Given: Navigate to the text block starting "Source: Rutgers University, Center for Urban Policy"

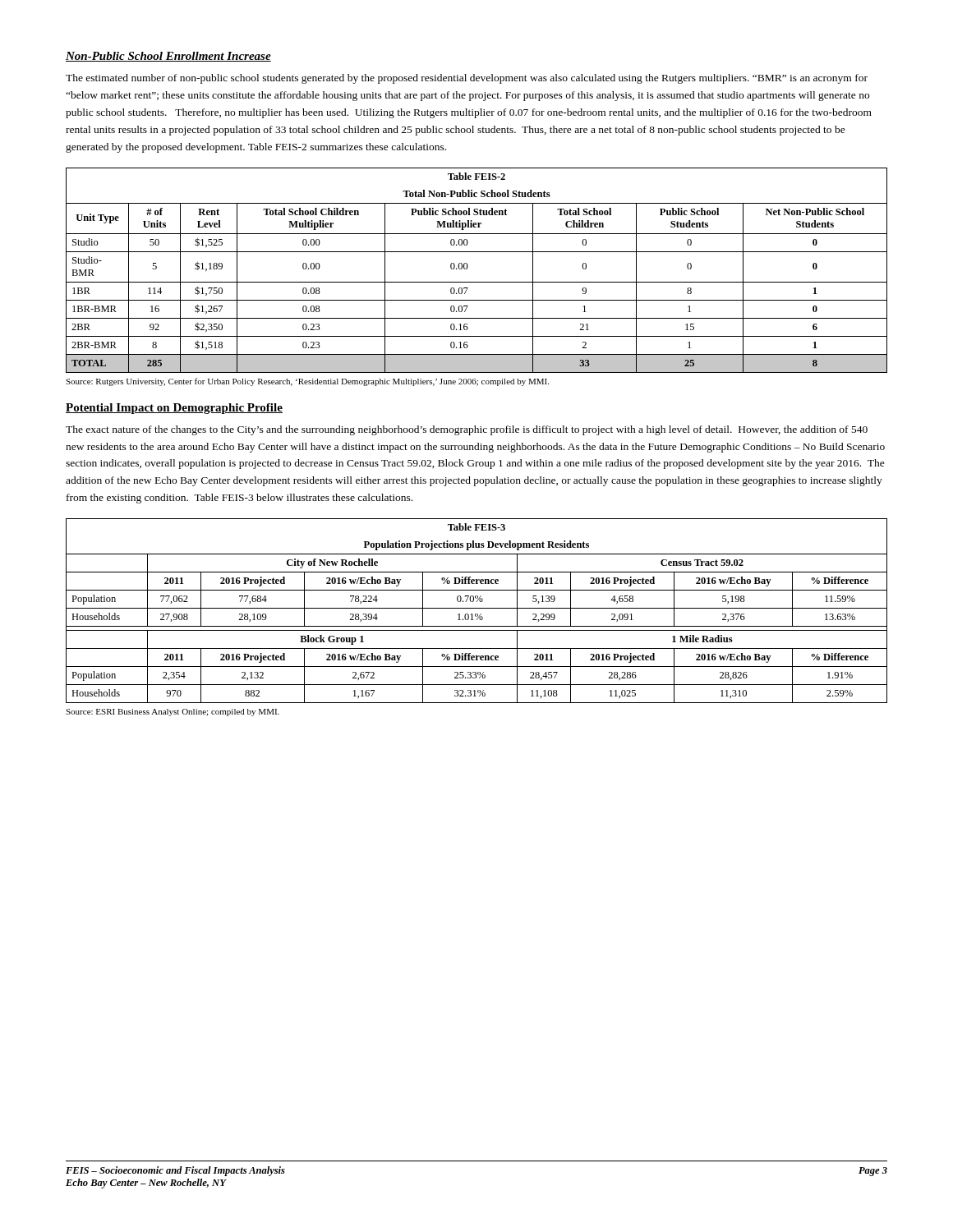Looking at the screenshot, I should pos(308,381).
